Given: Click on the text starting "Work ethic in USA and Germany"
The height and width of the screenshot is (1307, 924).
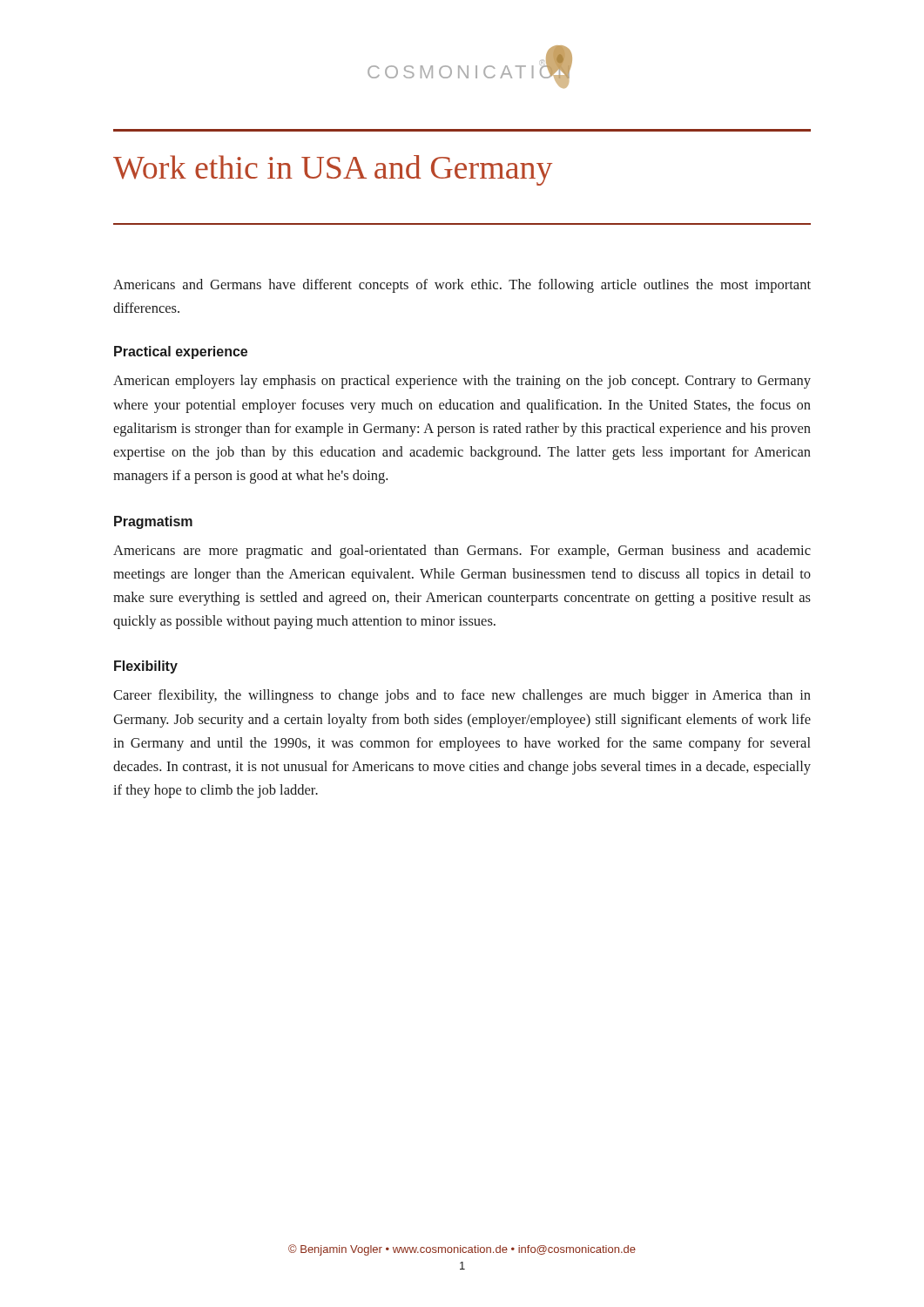Looking at the screenshot, I should [462, 166].
